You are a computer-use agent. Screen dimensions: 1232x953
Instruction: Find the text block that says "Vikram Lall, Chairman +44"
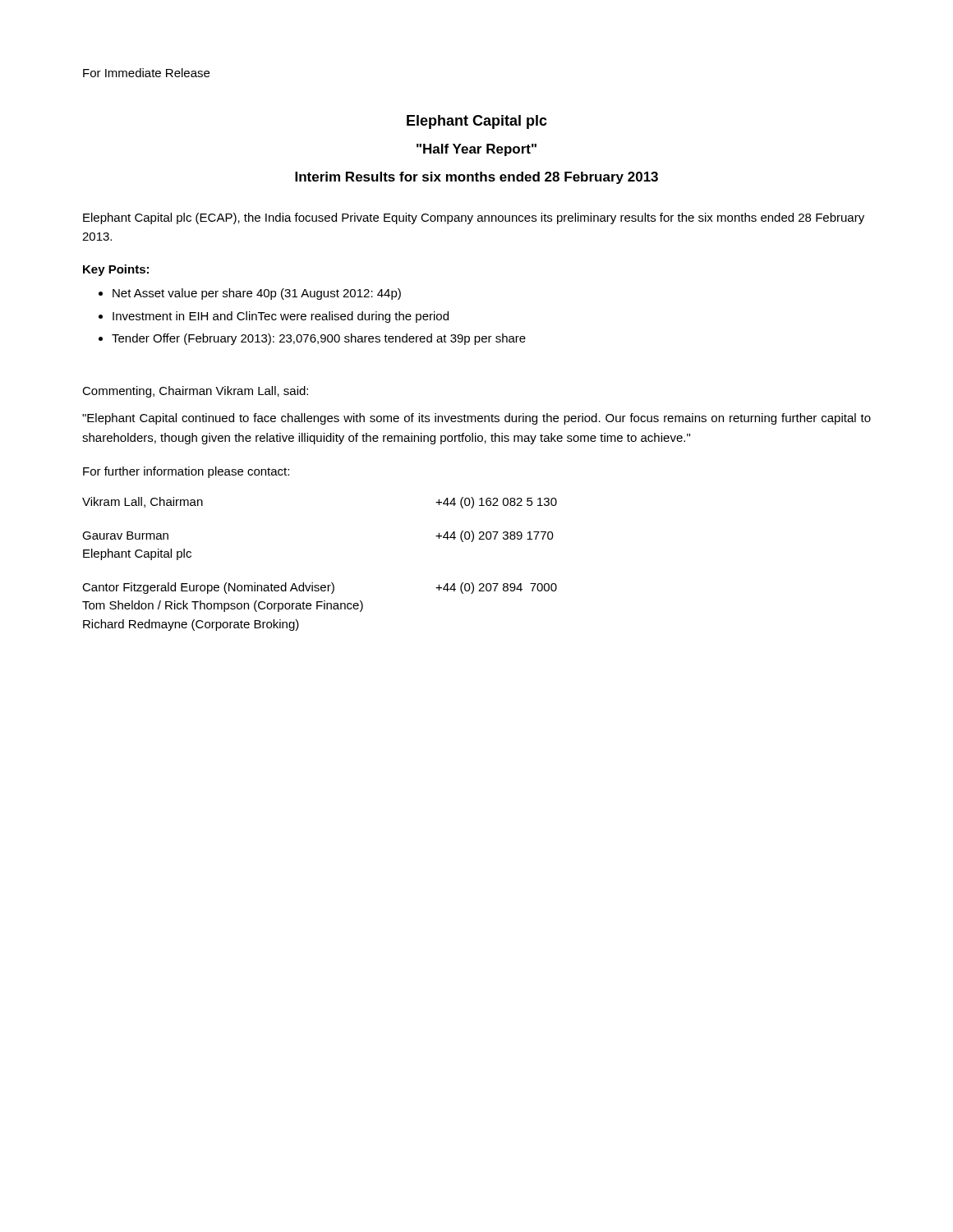click(476, 502)
